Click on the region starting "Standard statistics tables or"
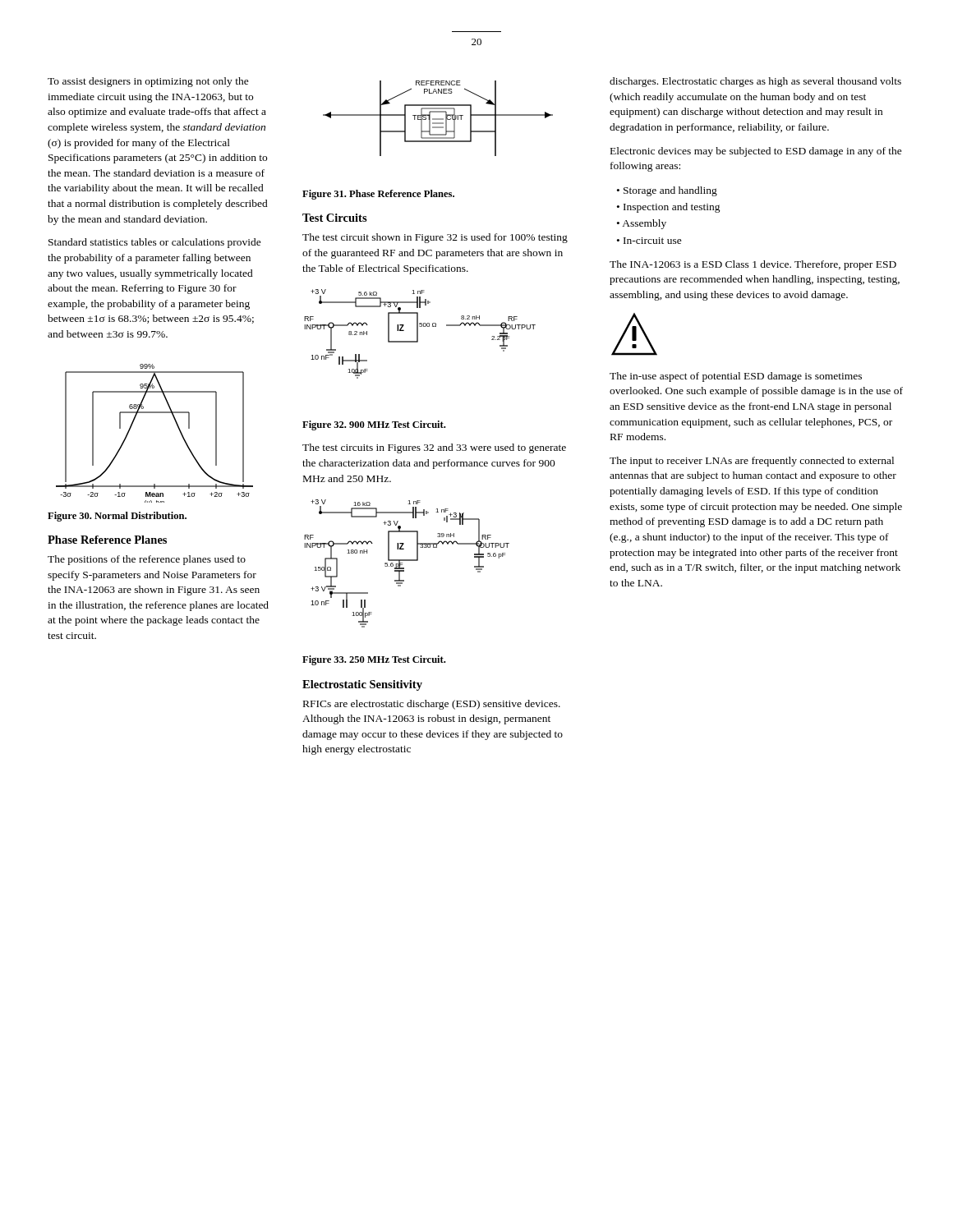The height and width of the screenshot is (1232, 953). pyautogui.click(x=159, y=289)
